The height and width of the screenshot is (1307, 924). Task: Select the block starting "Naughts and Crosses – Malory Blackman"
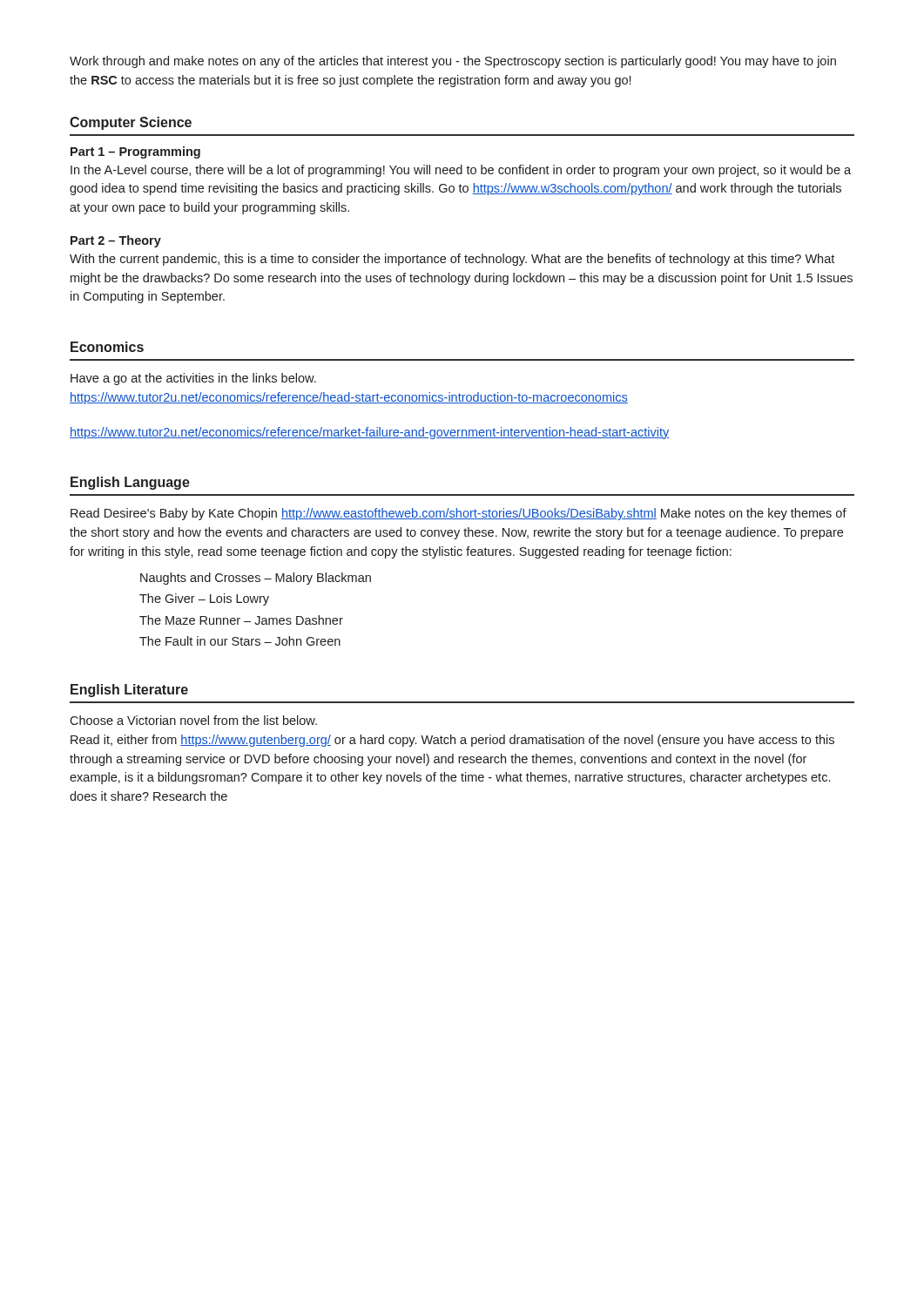(x=255, y=577)
